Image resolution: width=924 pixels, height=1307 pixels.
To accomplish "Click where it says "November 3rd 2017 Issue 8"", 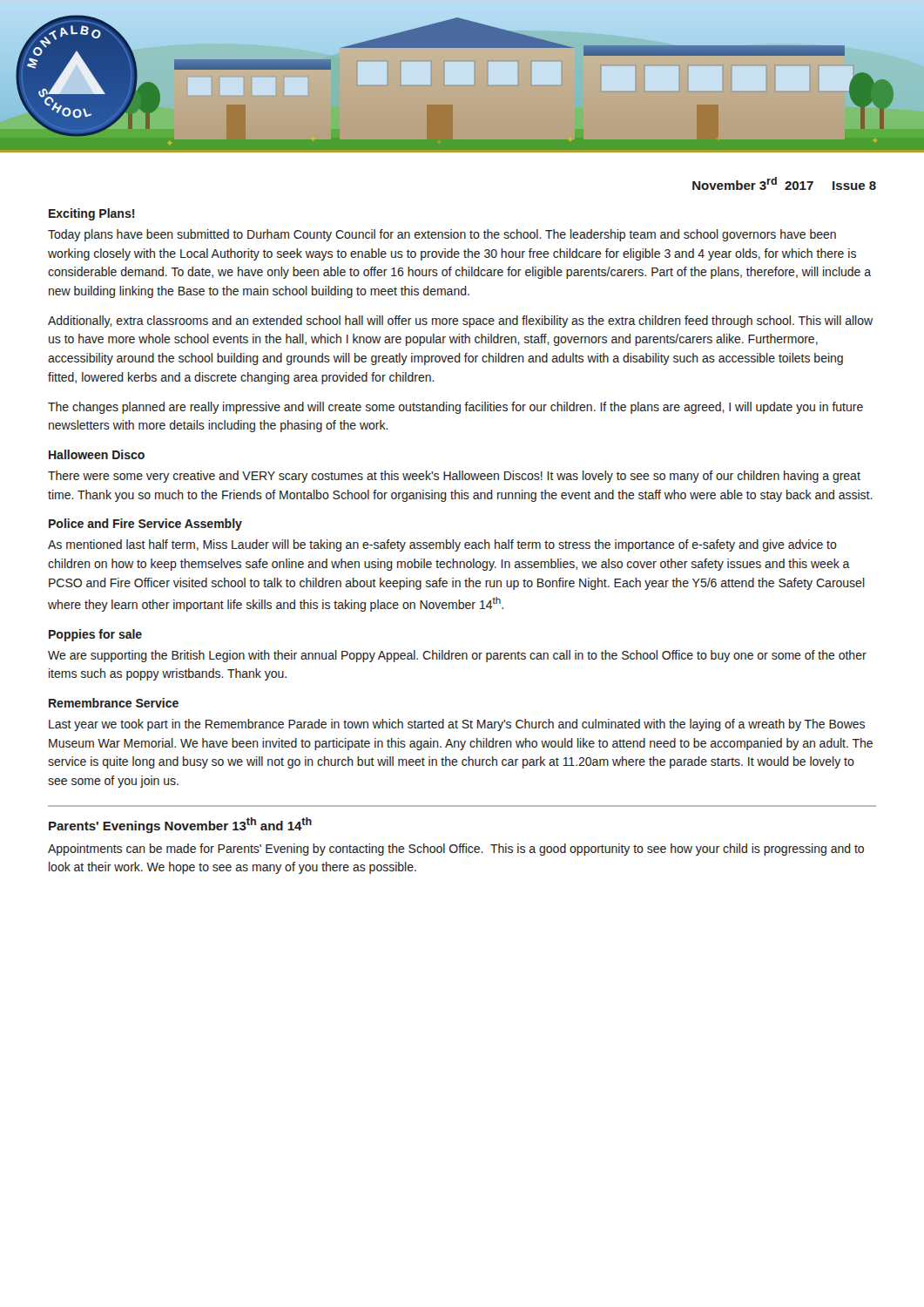I will click(784, 184).
